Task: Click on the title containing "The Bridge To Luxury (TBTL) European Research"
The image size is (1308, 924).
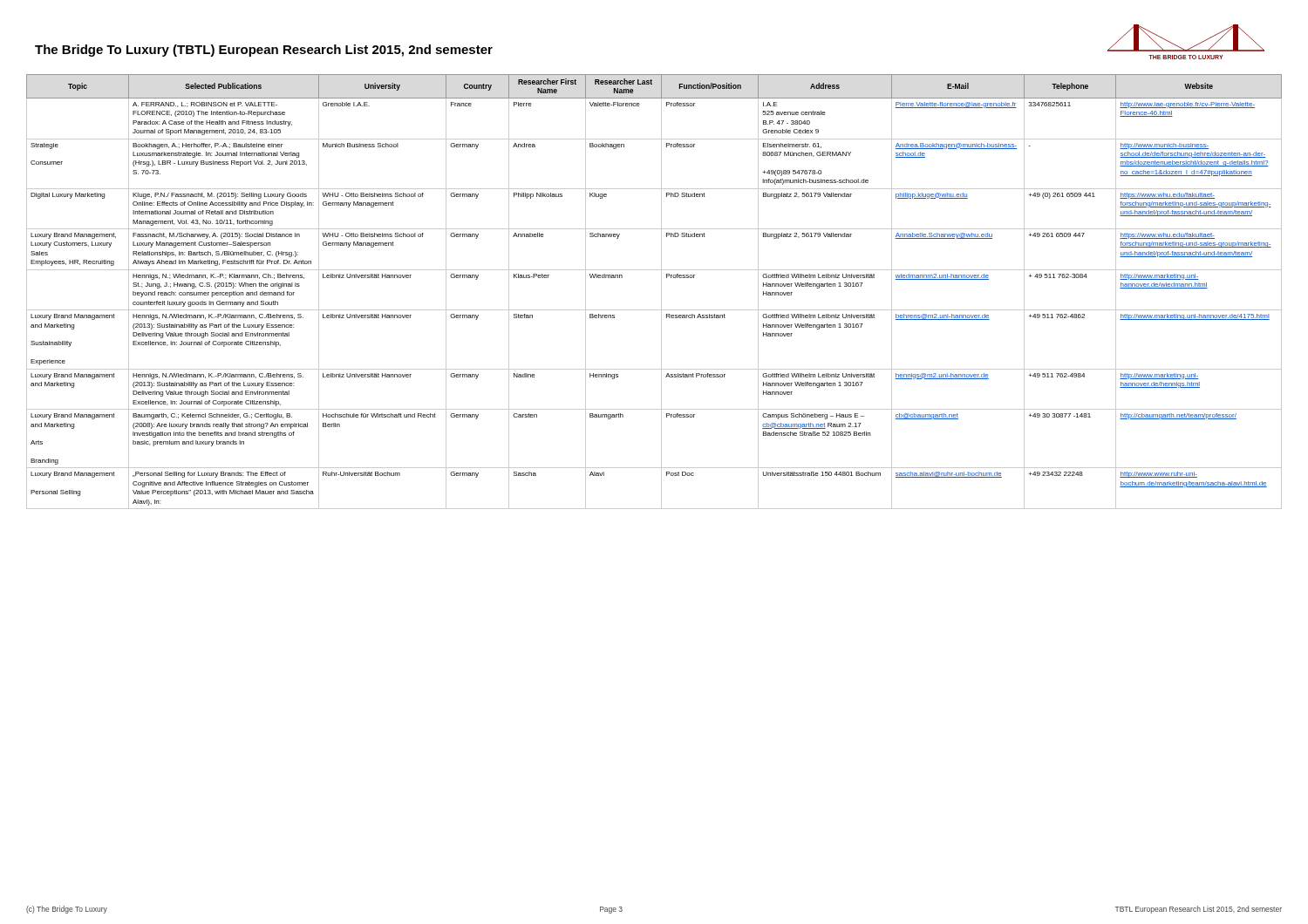Action: (264, 49)
